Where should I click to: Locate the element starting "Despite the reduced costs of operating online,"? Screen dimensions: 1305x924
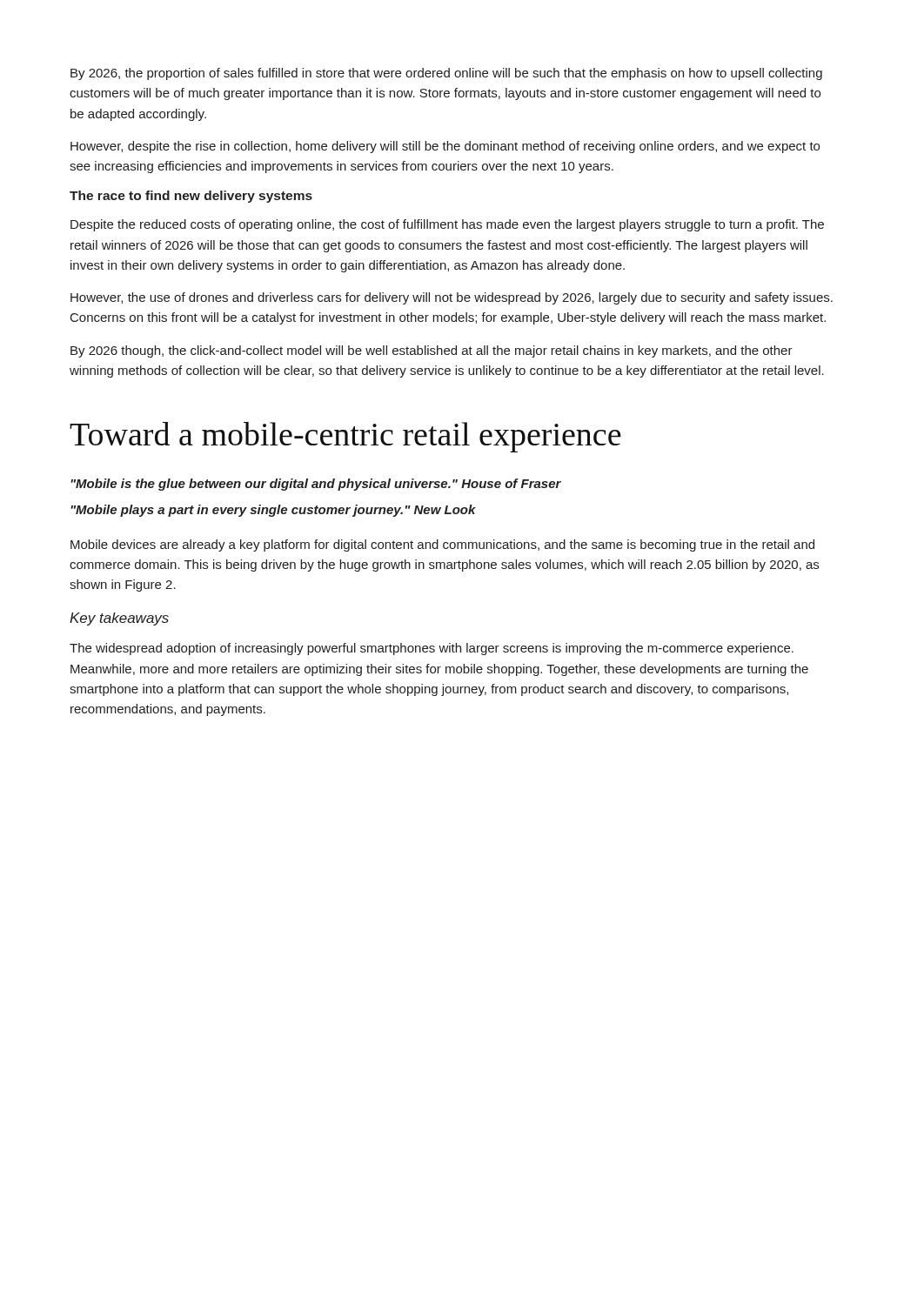coord(447,244)
